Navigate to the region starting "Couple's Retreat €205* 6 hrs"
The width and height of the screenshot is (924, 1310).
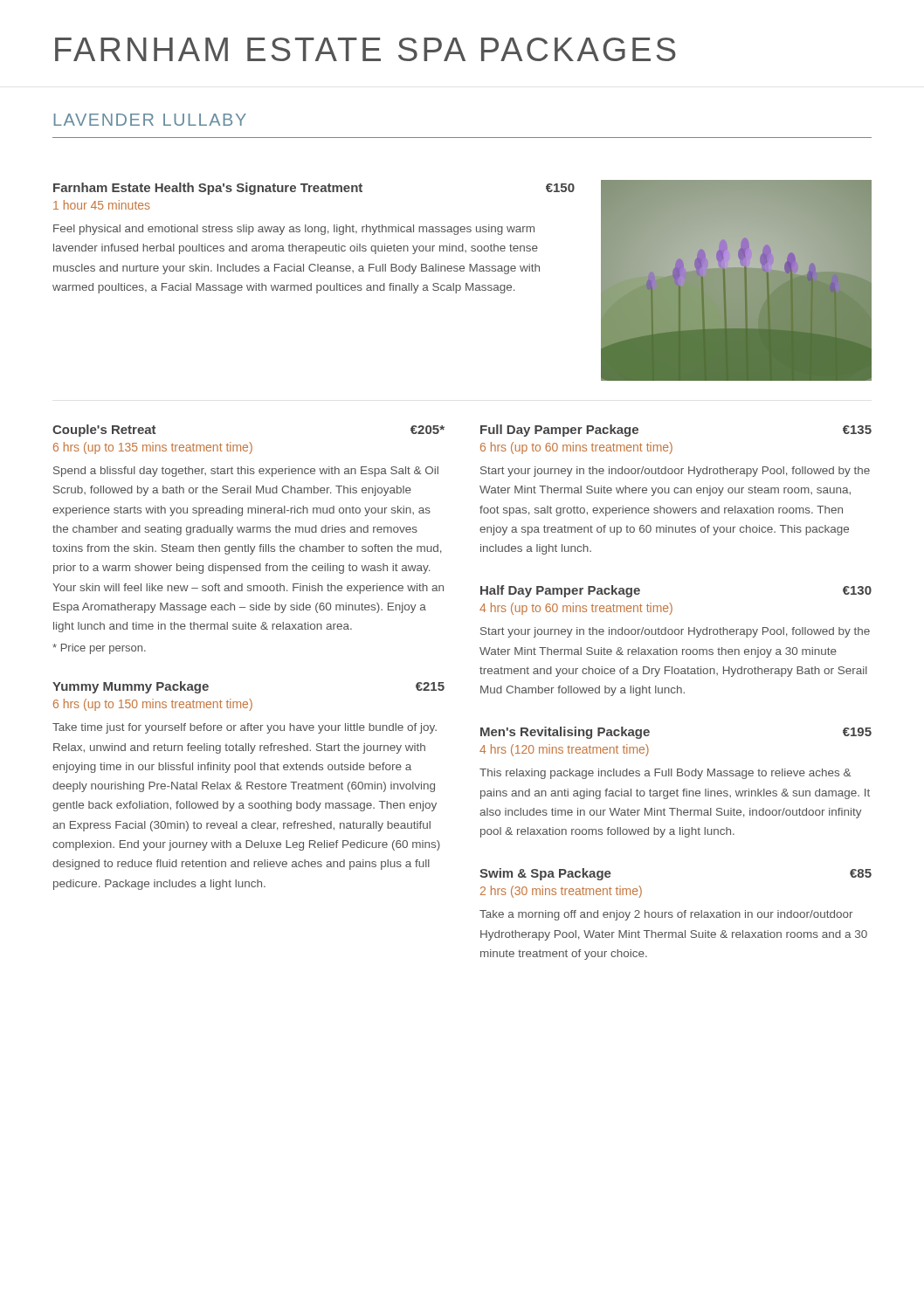tap(248, 538)
